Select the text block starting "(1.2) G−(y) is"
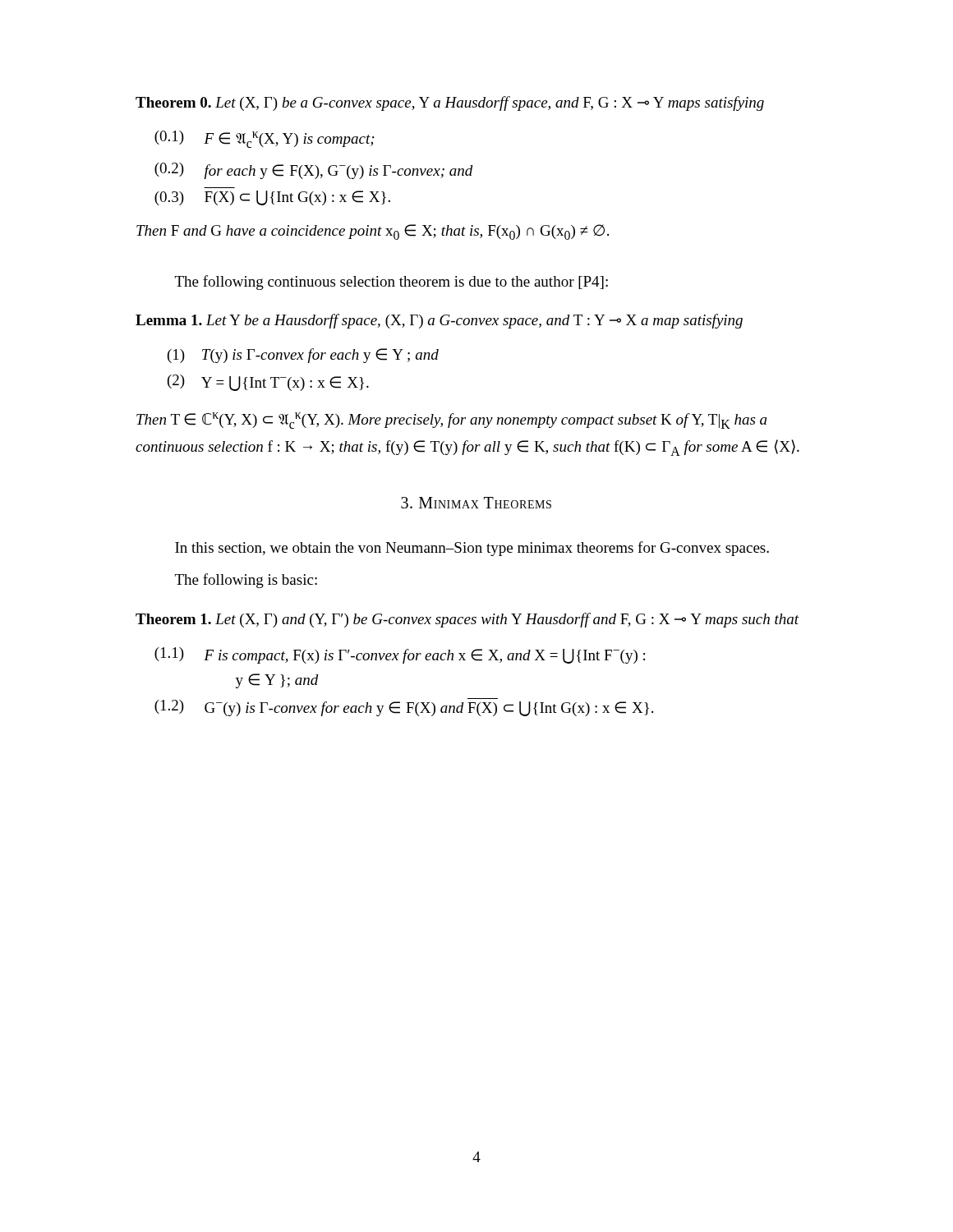This screenshot has height=1232, width=953. pyautogui.click(x=476, y=707)
